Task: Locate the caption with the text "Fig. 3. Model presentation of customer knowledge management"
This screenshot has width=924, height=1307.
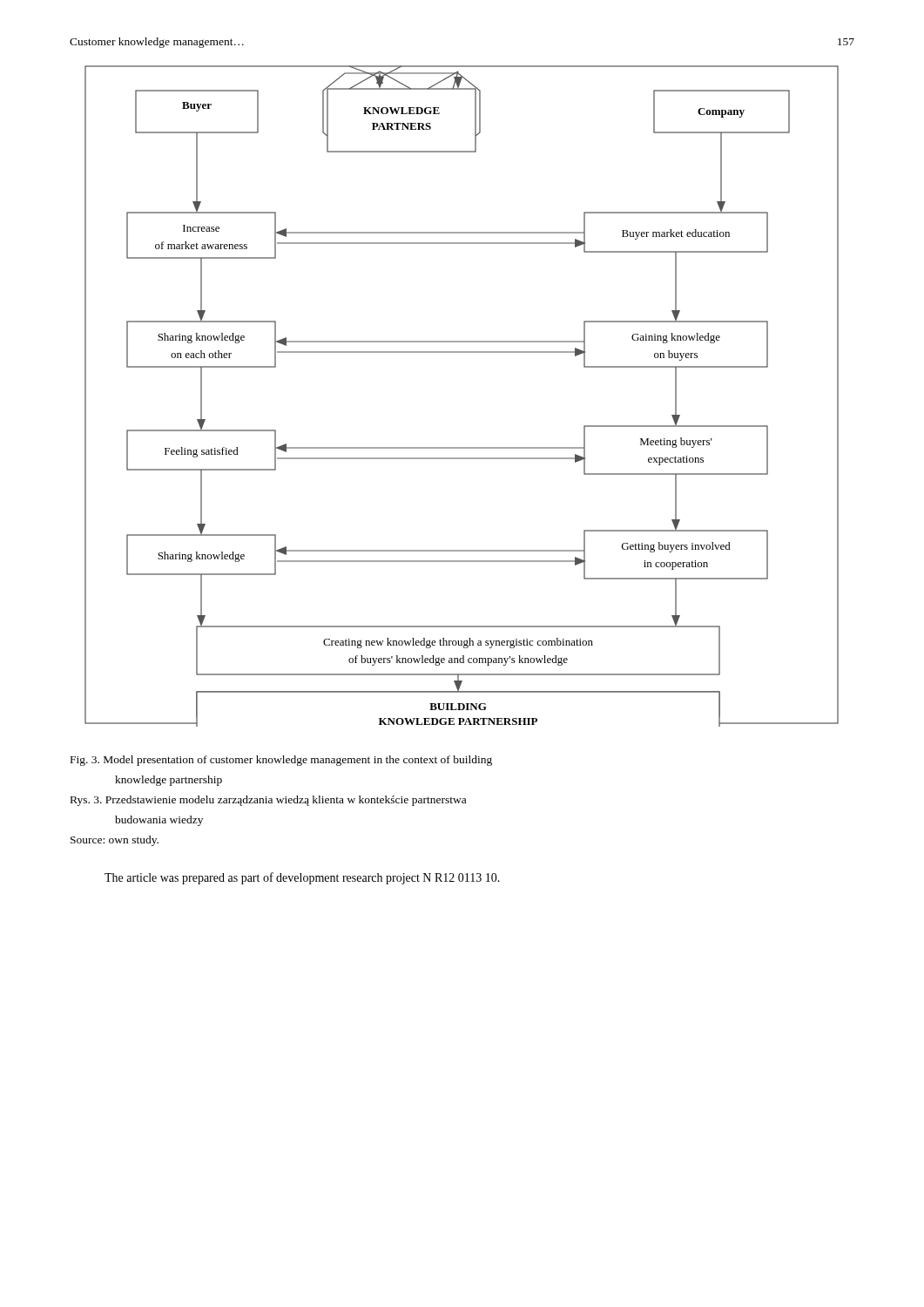Action: coord(462,800)
